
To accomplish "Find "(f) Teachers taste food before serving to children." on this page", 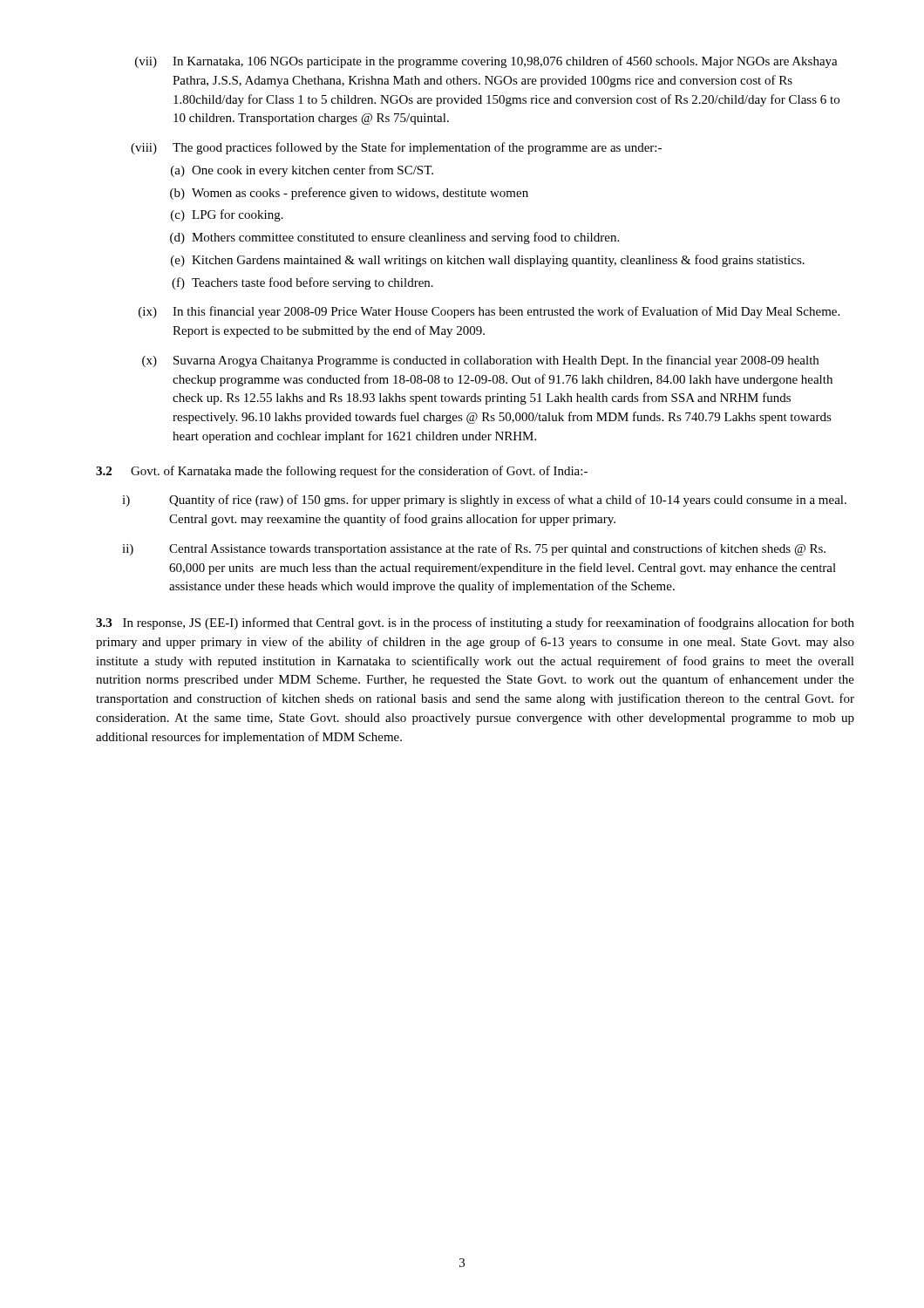I will point(302,283).
